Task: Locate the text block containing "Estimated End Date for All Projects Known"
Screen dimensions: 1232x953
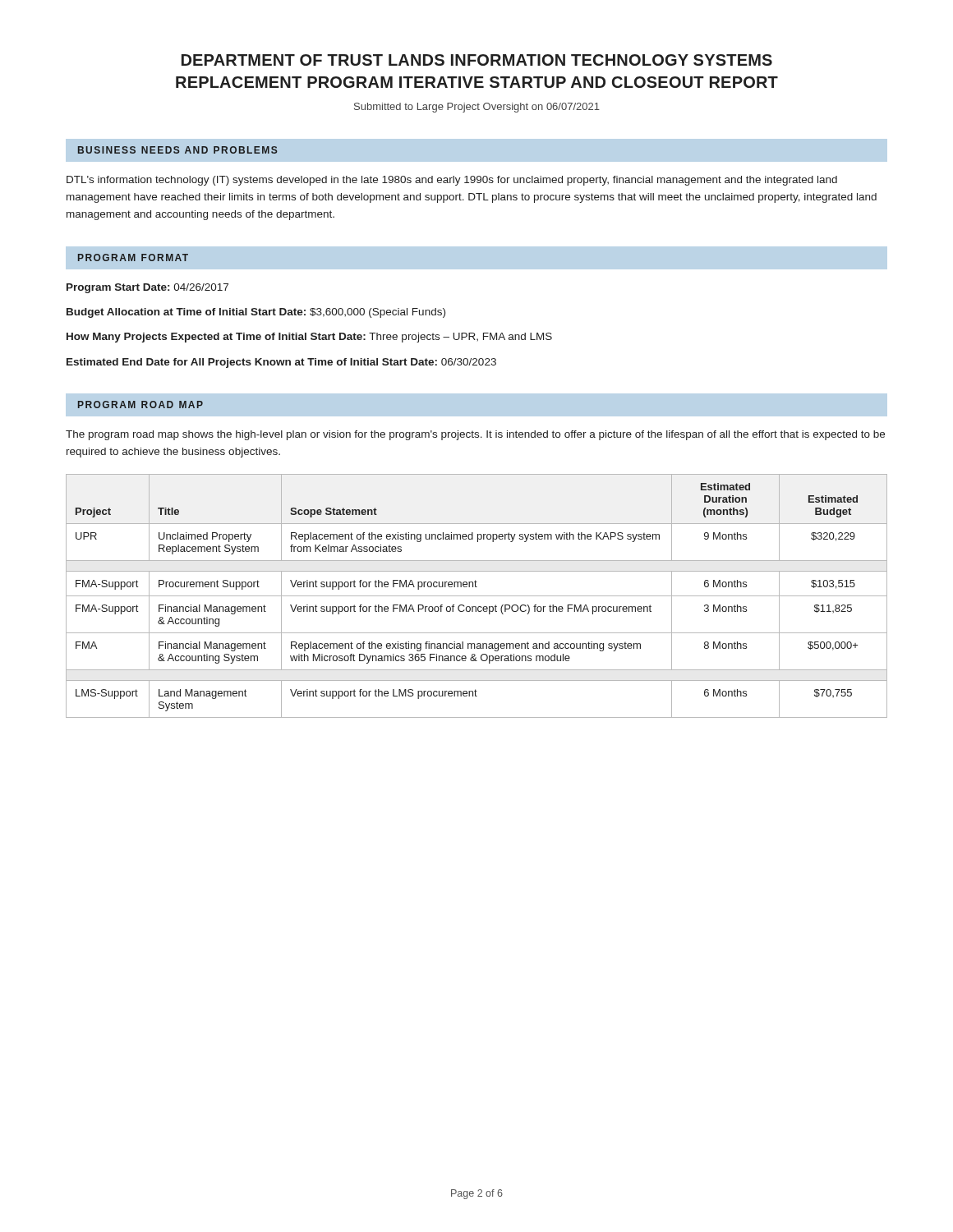Action: tap(281, 361)
